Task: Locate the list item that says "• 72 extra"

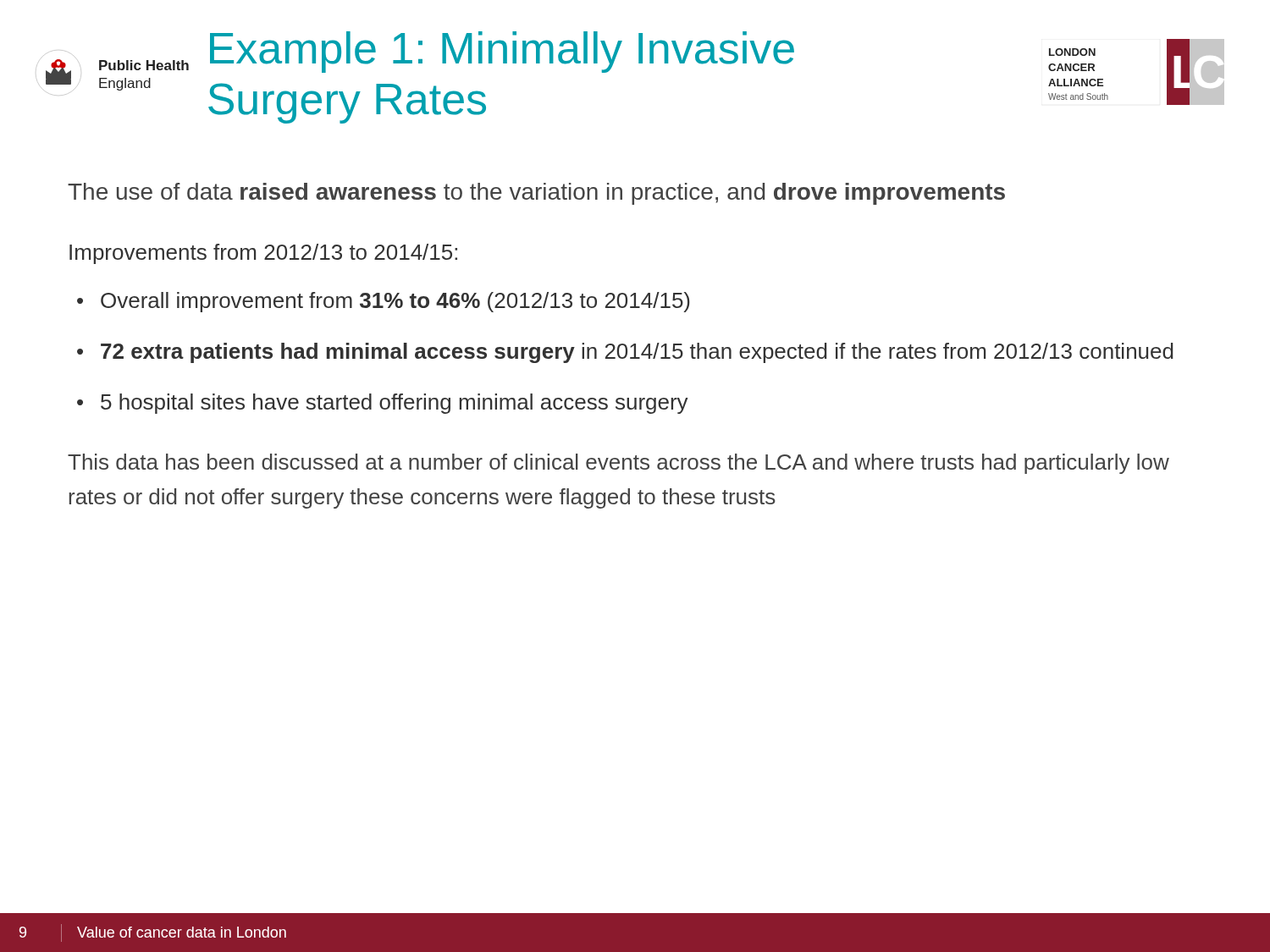Action: pos(625,352)
